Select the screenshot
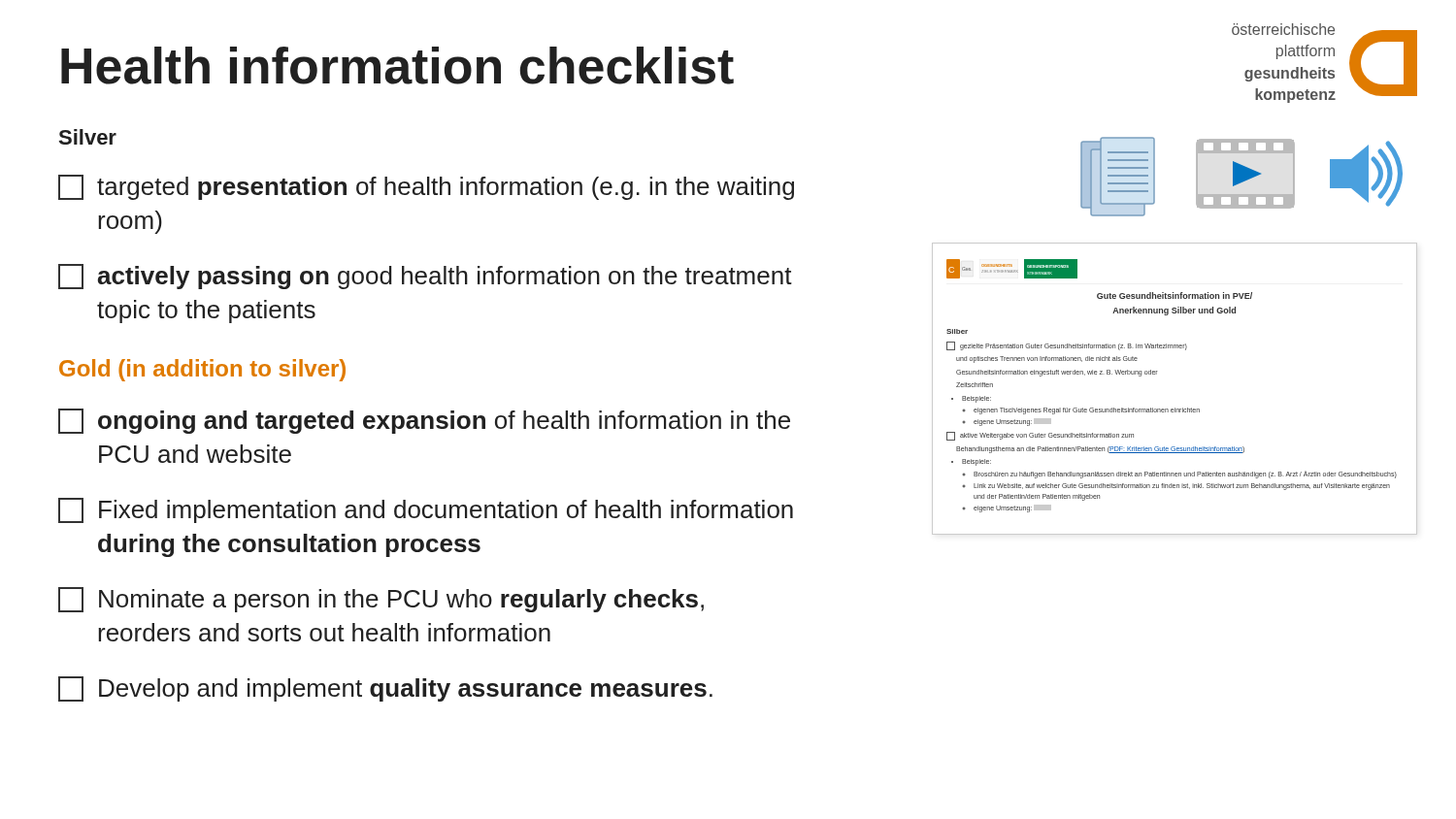 click(1174, 388)
